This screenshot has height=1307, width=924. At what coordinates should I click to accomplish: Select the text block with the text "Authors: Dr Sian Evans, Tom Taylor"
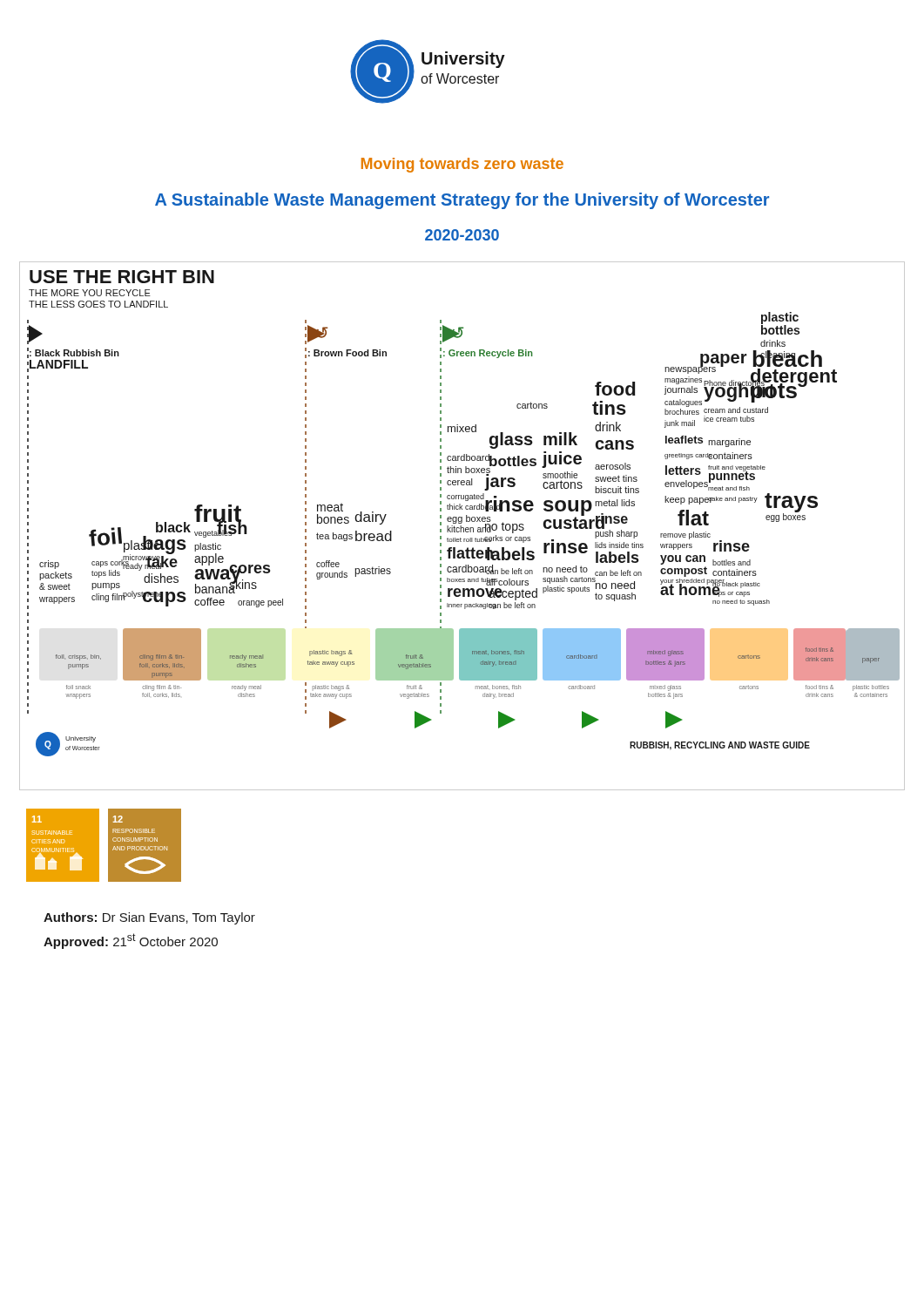pyautogui.click(x=149, y=929)
